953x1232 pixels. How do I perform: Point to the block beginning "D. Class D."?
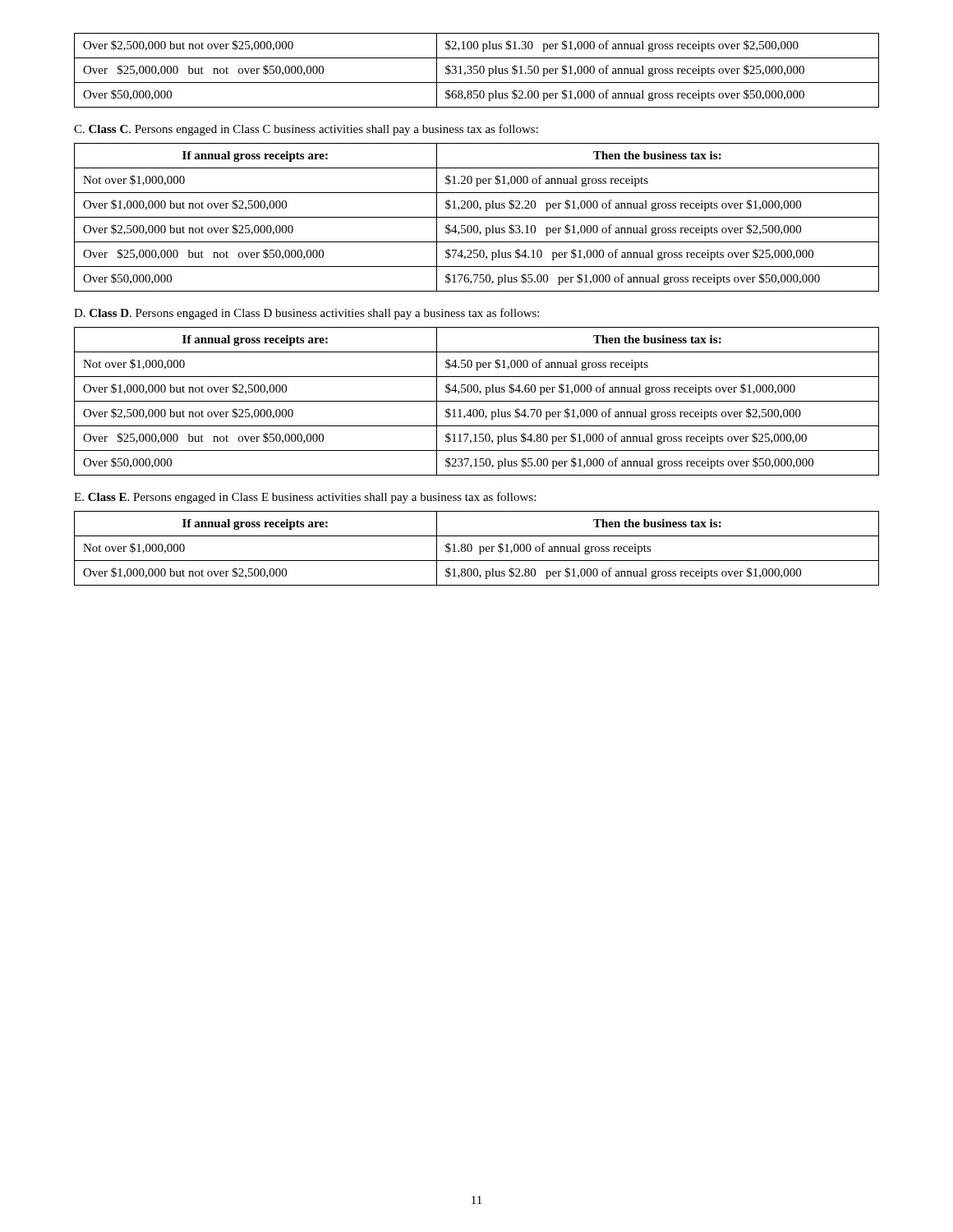(x=307, y=313)
